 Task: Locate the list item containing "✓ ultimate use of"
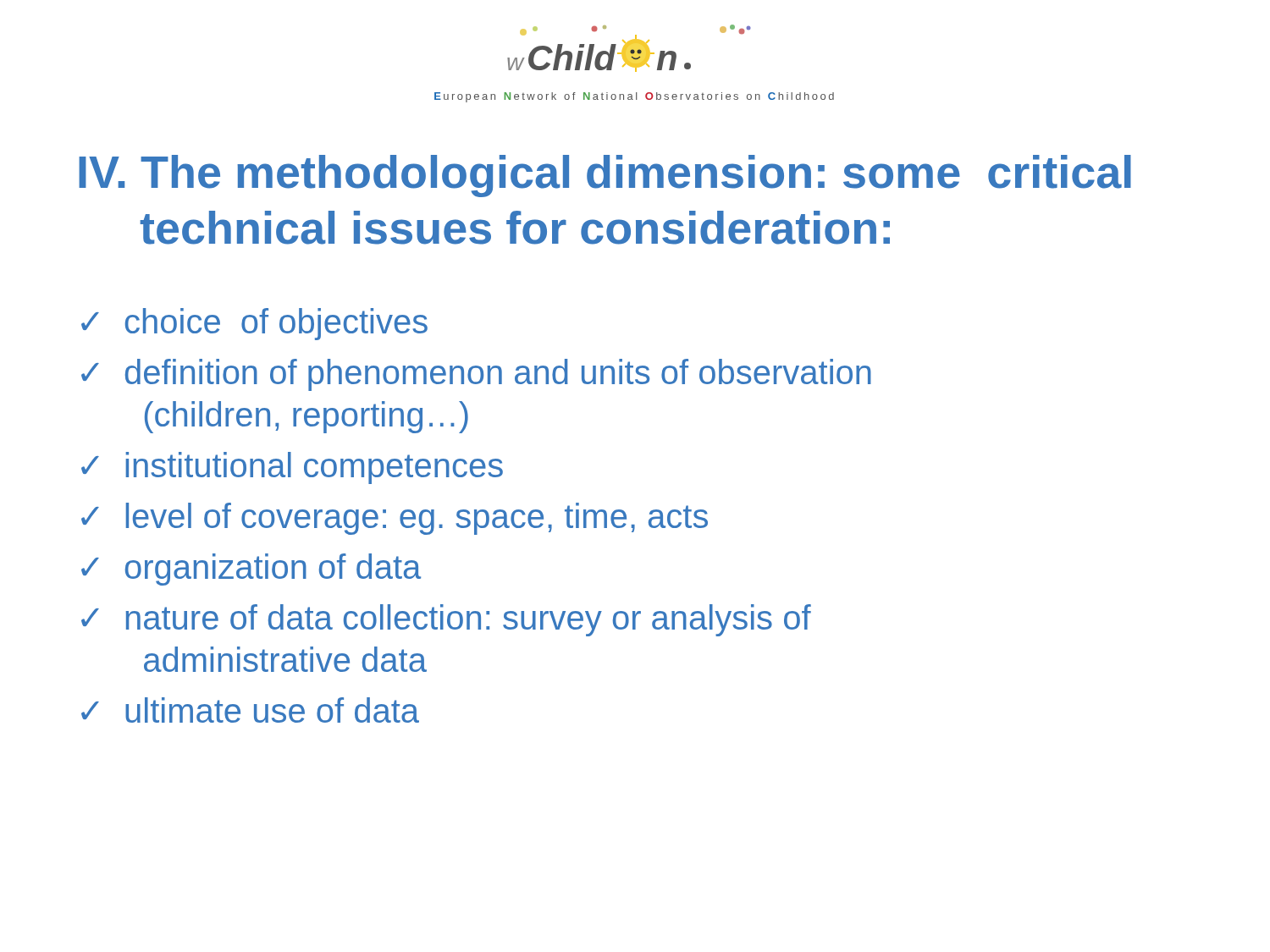248,711
